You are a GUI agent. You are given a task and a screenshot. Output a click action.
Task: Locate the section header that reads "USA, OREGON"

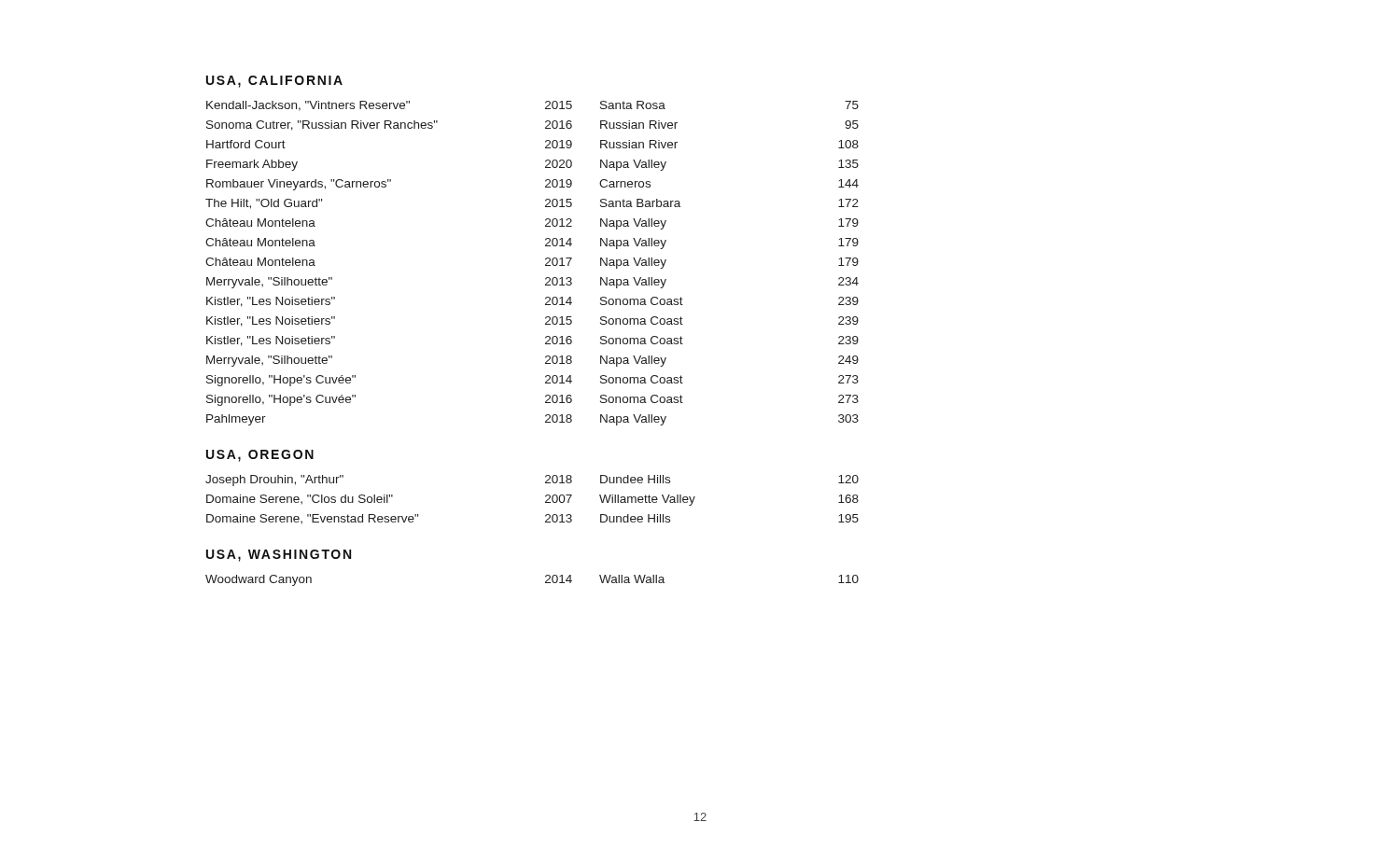260,454
